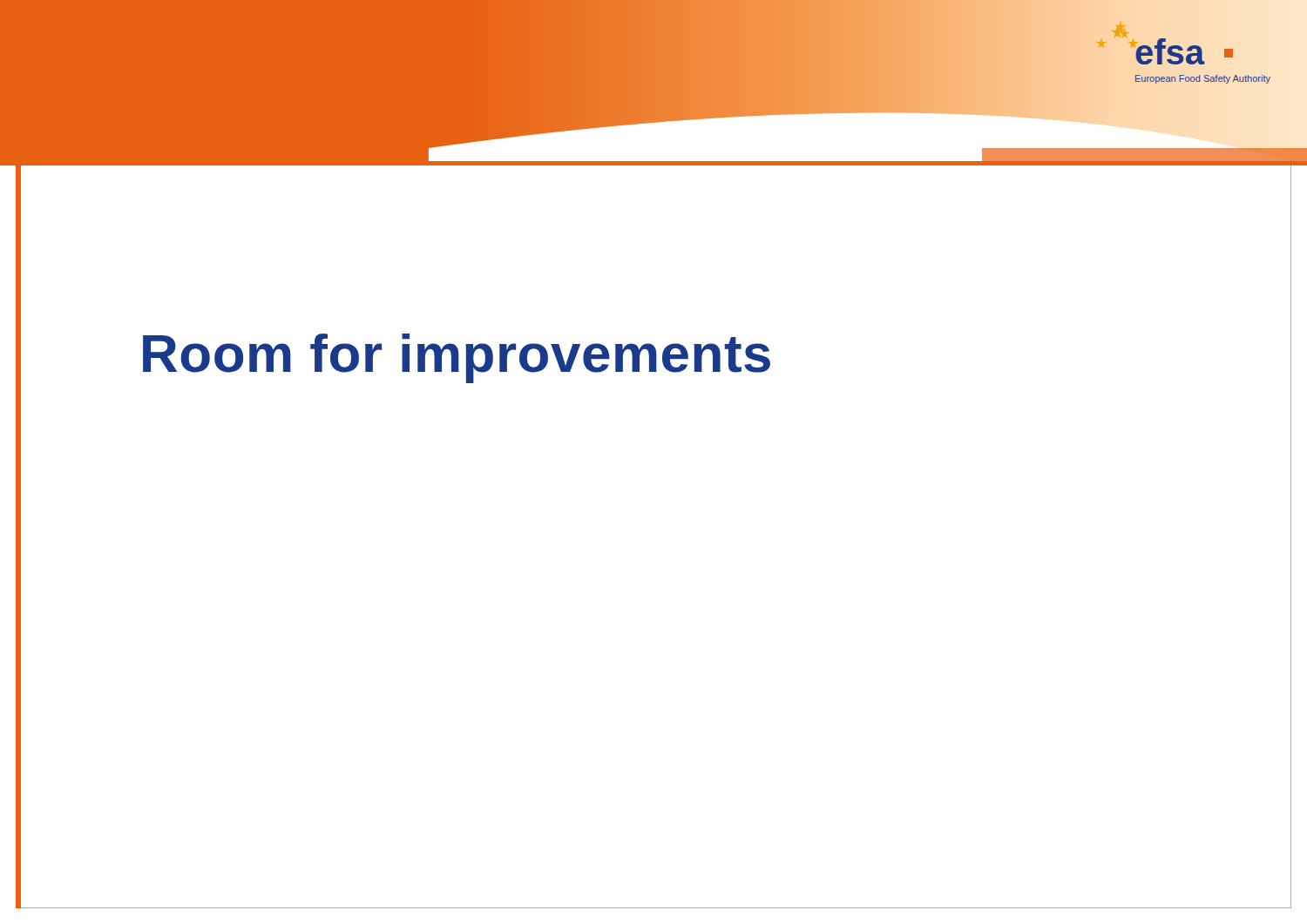
Task: Click on the title that says "Room for improvements"
Action: point(456,353)
